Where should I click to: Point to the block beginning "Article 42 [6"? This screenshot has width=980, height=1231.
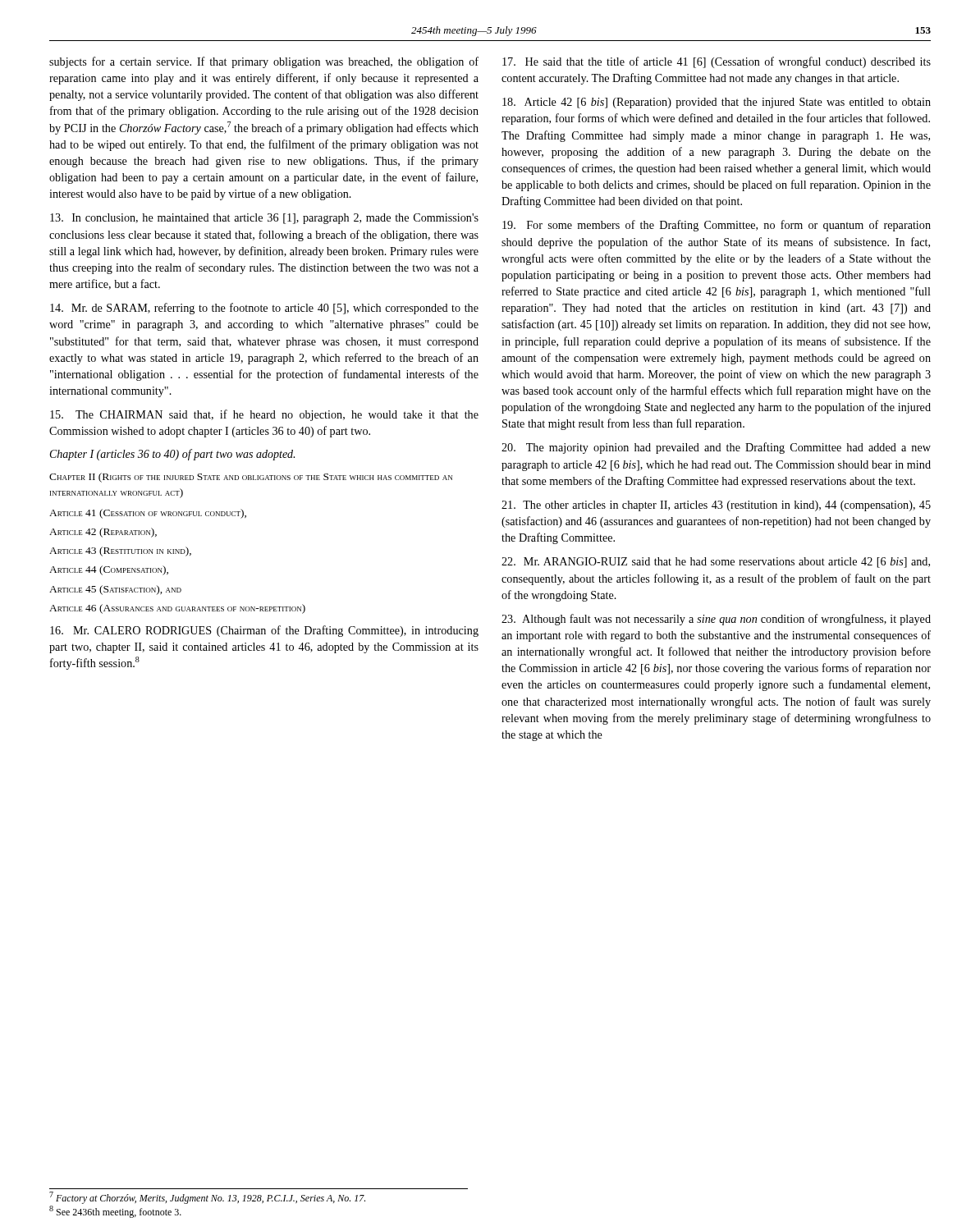716,152
